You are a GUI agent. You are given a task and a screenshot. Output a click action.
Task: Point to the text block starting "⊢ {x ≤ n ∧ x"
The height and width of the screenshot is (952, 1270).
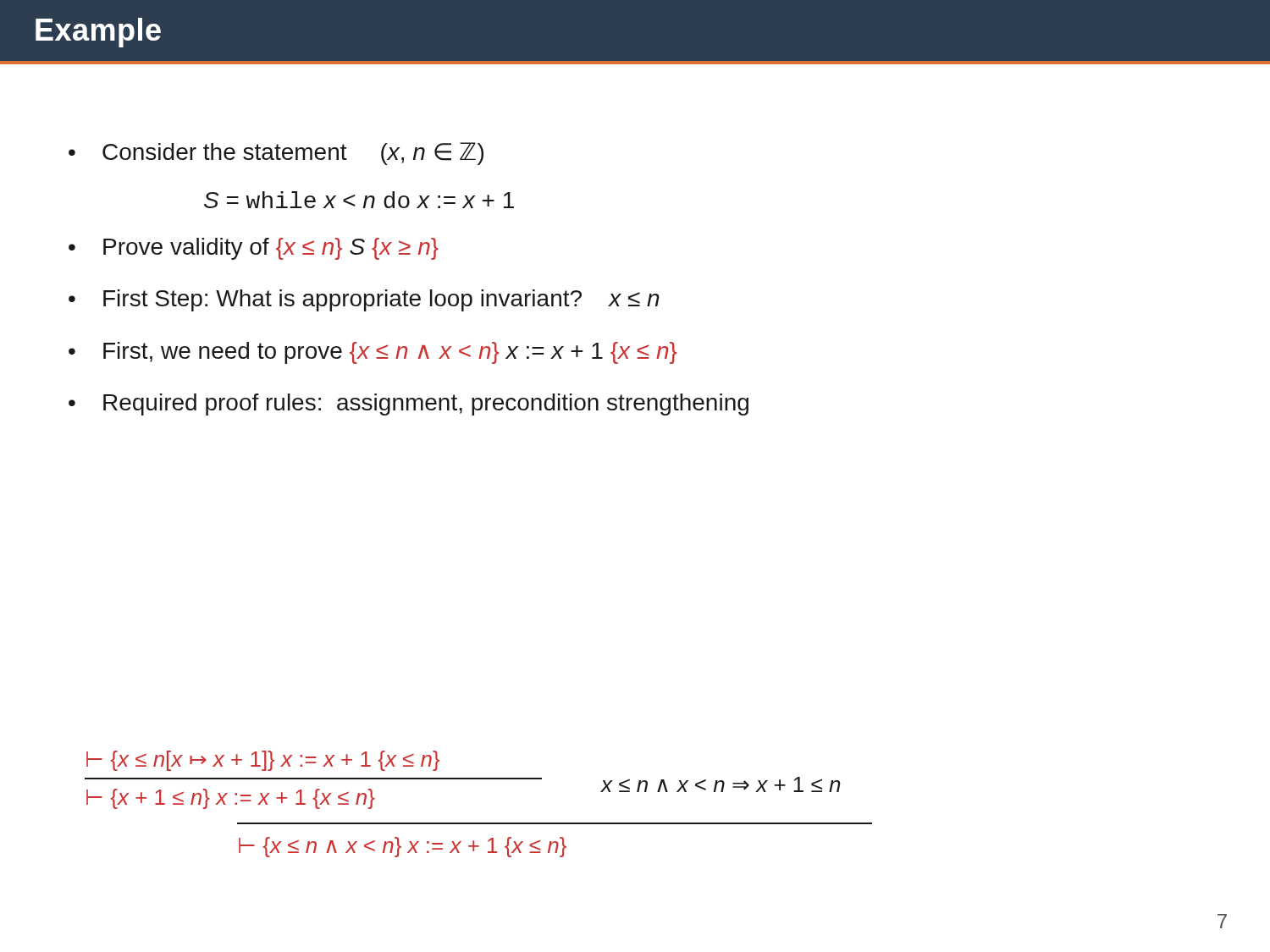402,845
